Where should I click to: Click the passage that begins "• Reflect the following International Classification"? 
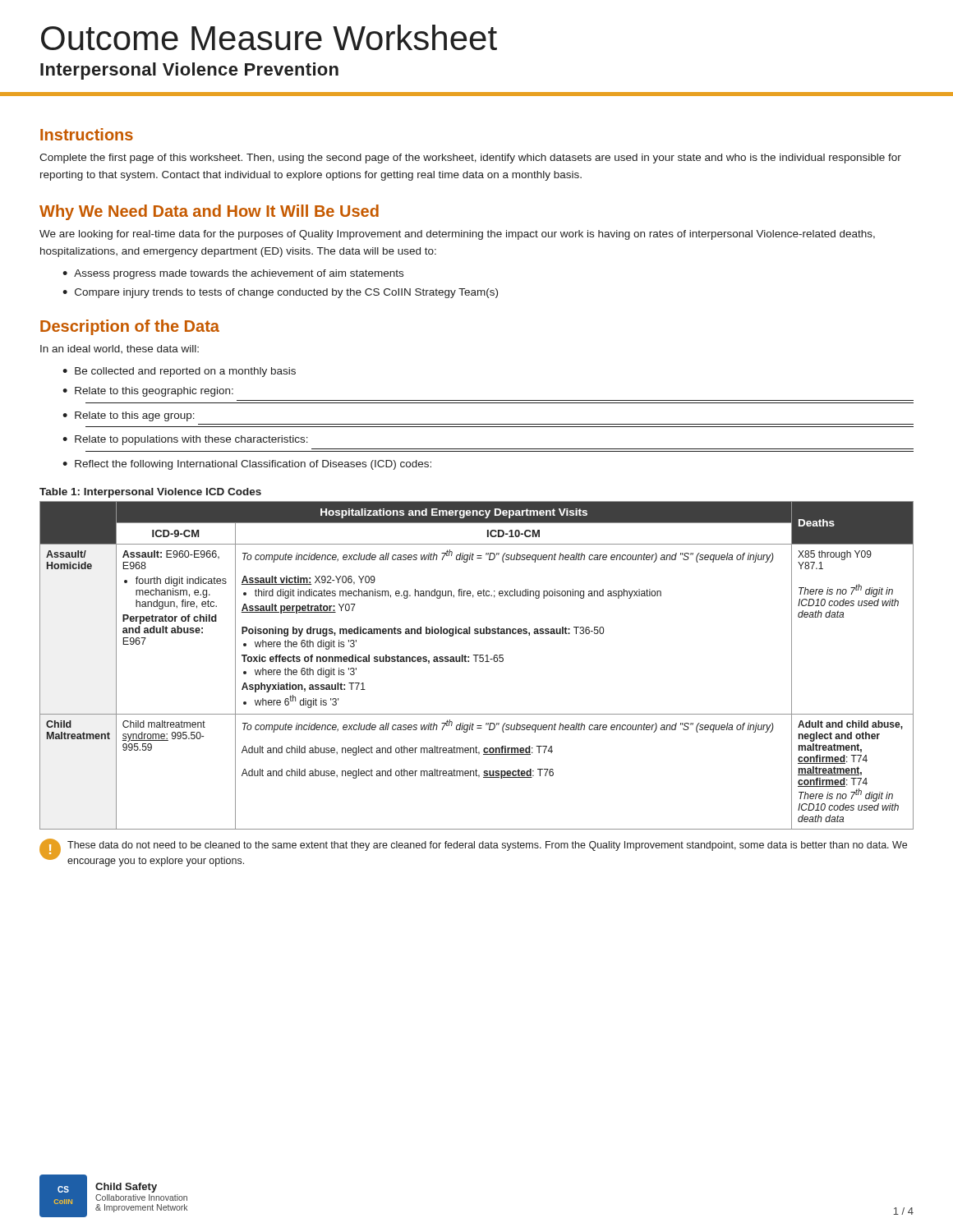click(247, 465)
